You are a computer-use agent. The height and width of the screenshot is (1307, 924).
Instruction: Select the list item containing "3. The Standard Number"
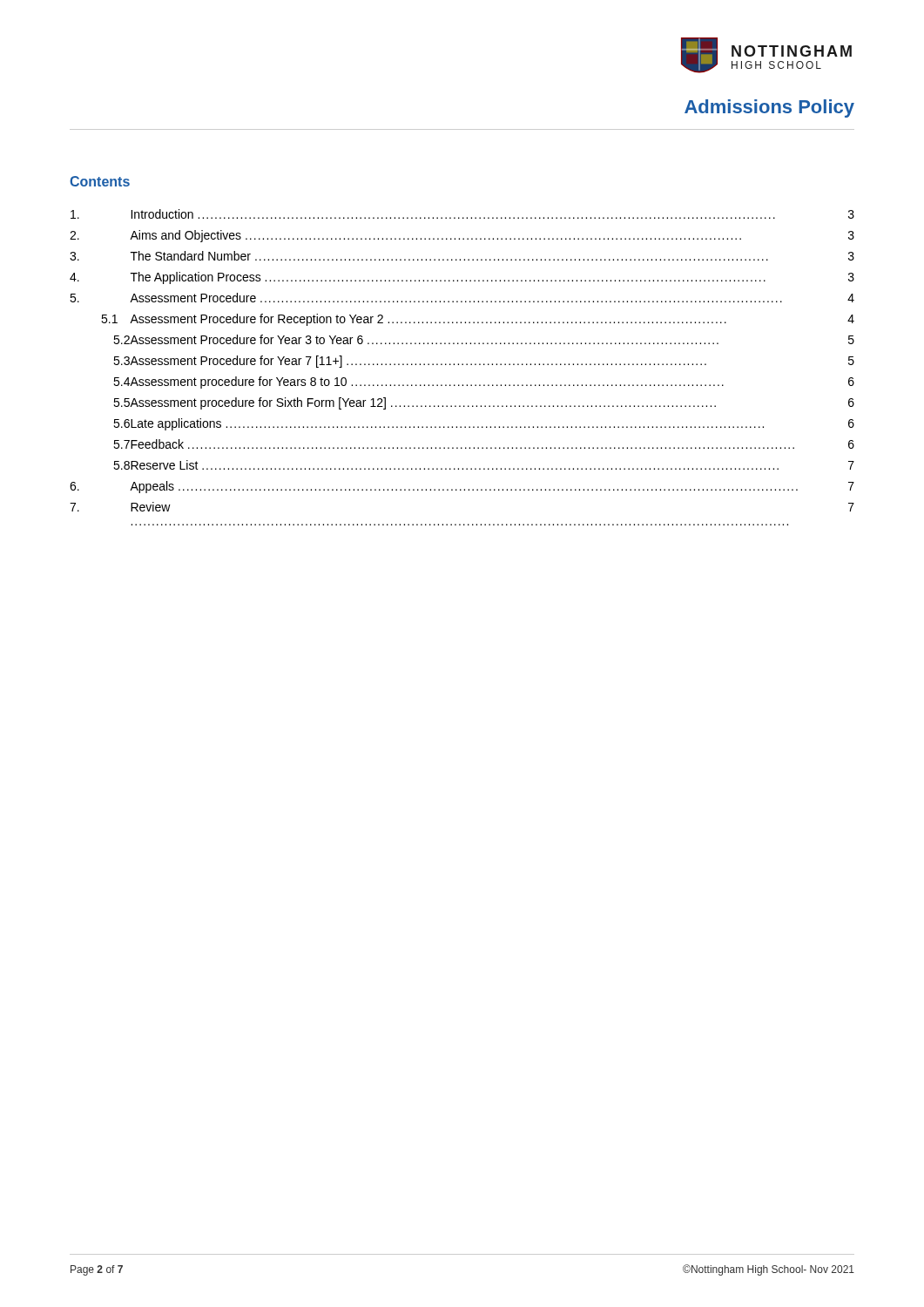462,256
